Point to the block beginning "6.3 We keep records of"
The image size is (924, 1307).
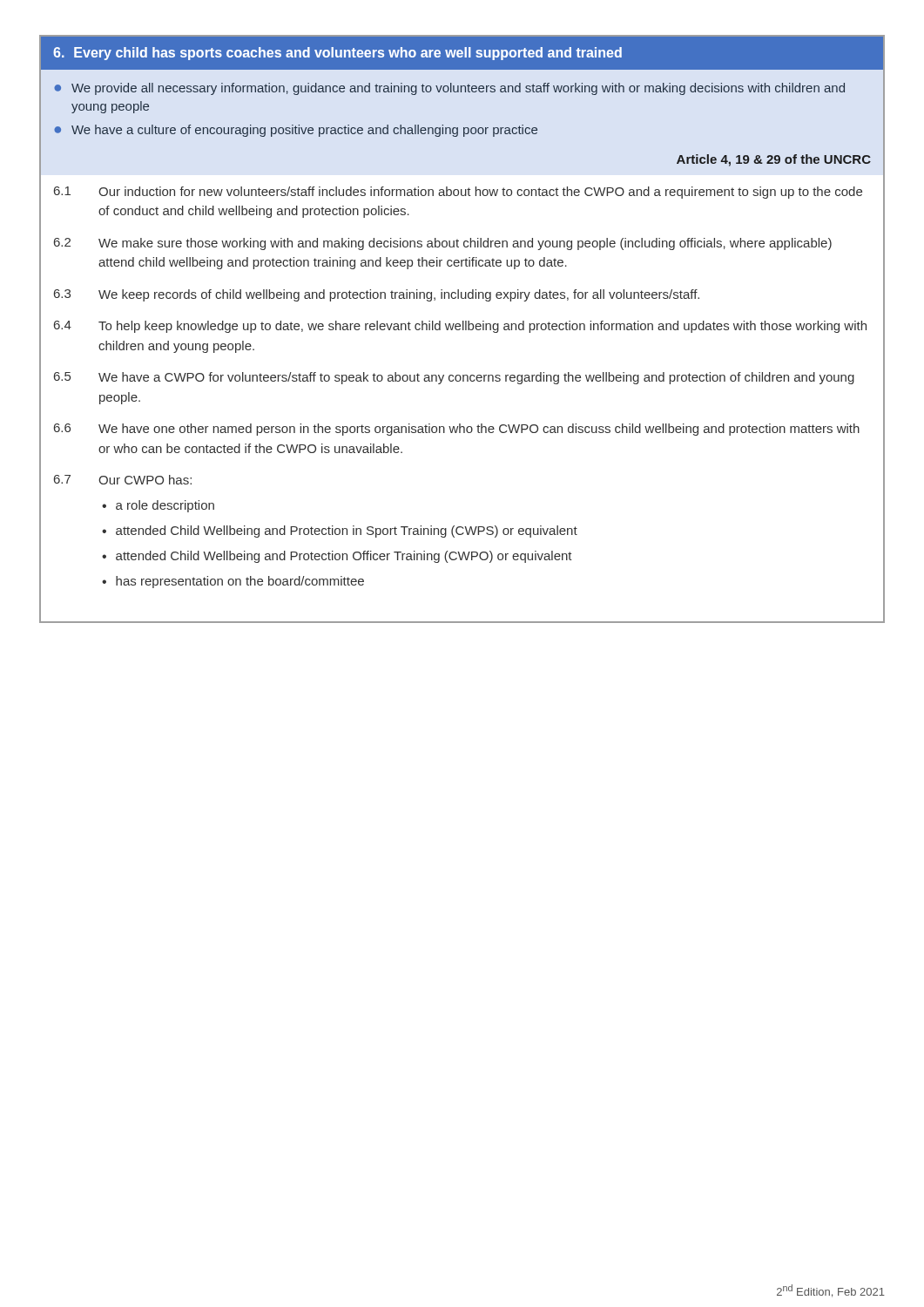377,294
